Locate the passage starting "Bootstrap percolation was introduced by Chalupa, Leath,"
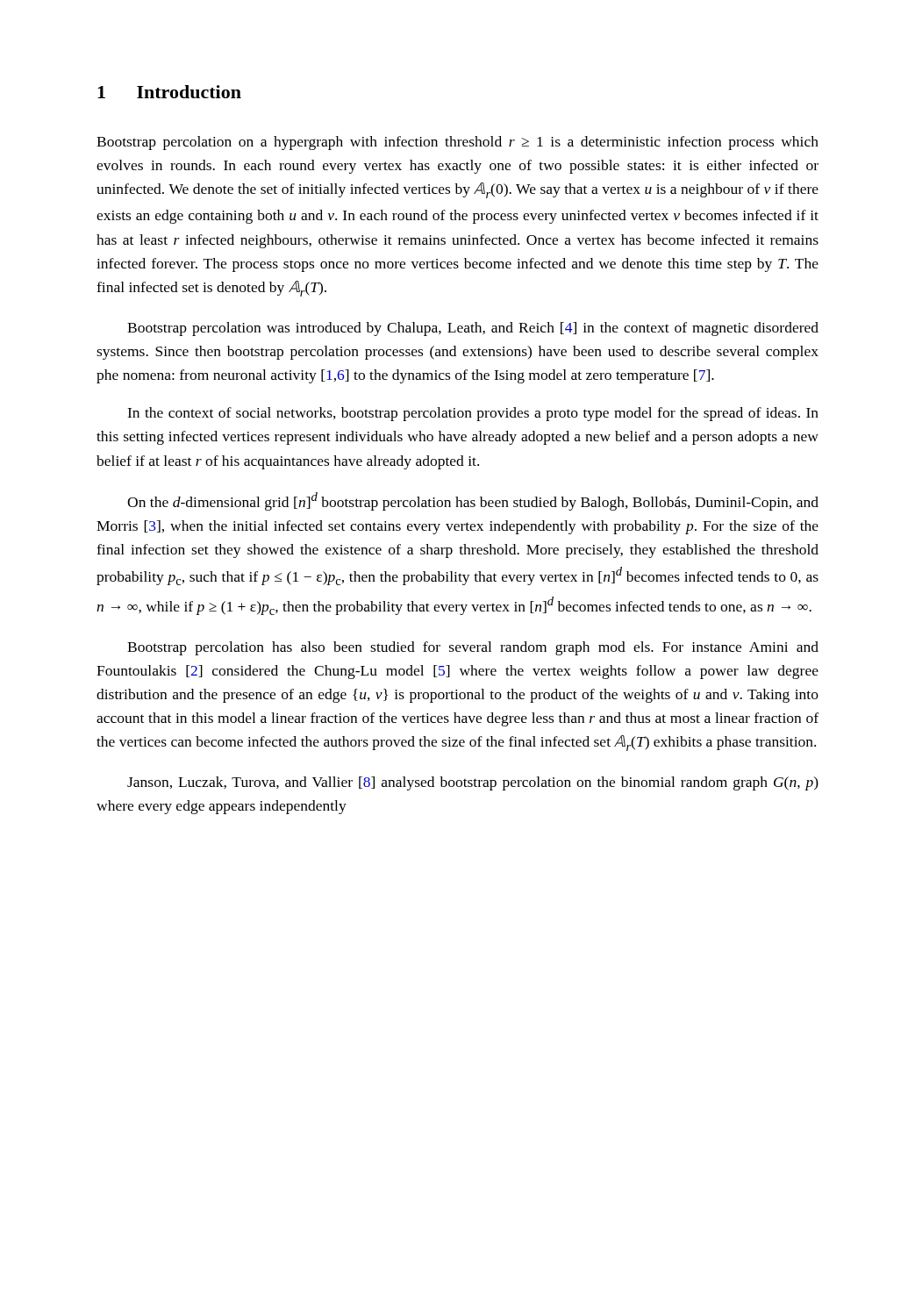Image resolution: width=915 pixels, height=1316 pixels. pos(458,351)
